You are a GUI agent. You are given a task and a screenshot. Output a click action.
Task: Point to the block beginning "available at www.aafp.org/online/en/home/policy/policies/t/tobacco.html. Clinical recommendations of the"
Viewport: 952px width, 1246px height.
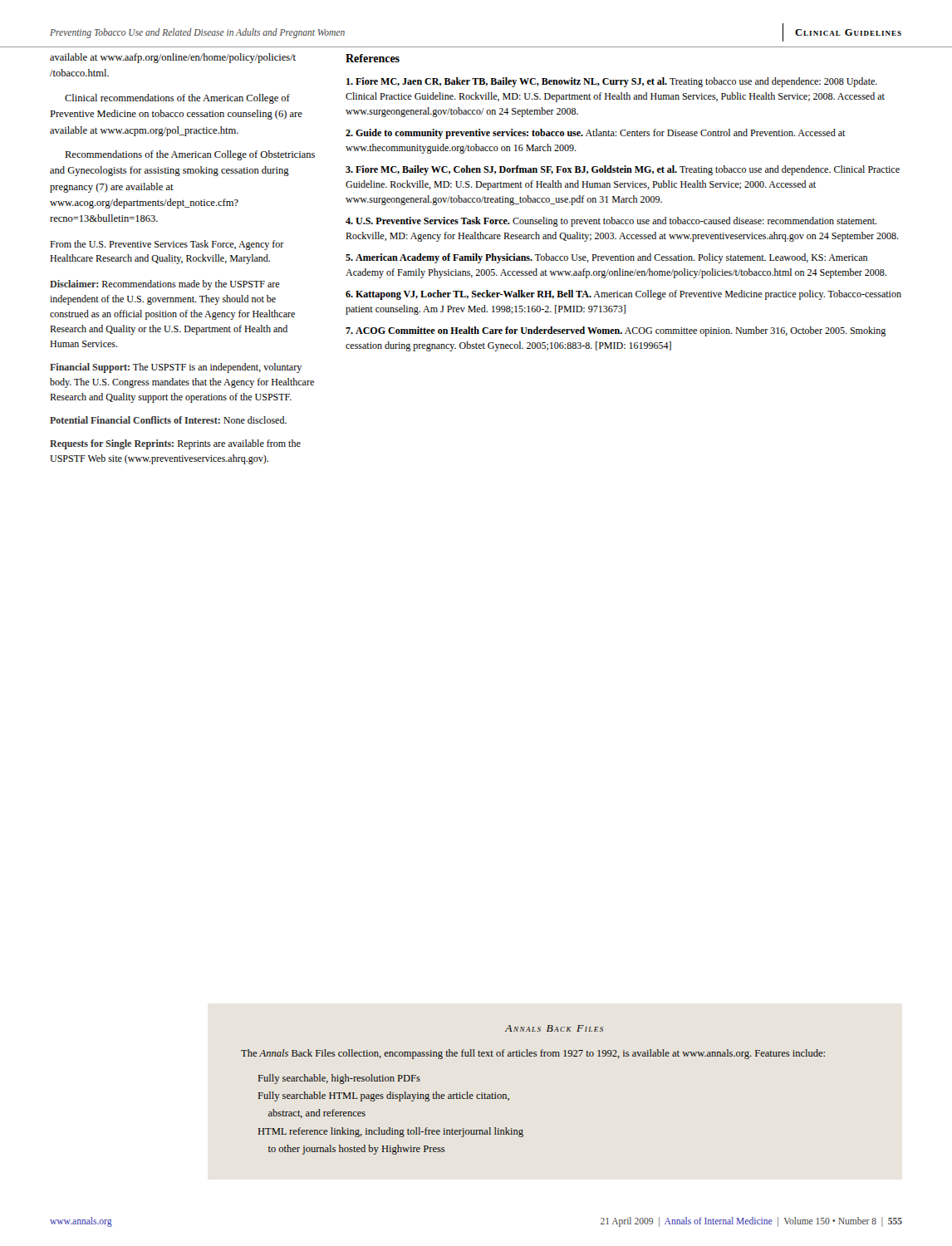(183, 258)
